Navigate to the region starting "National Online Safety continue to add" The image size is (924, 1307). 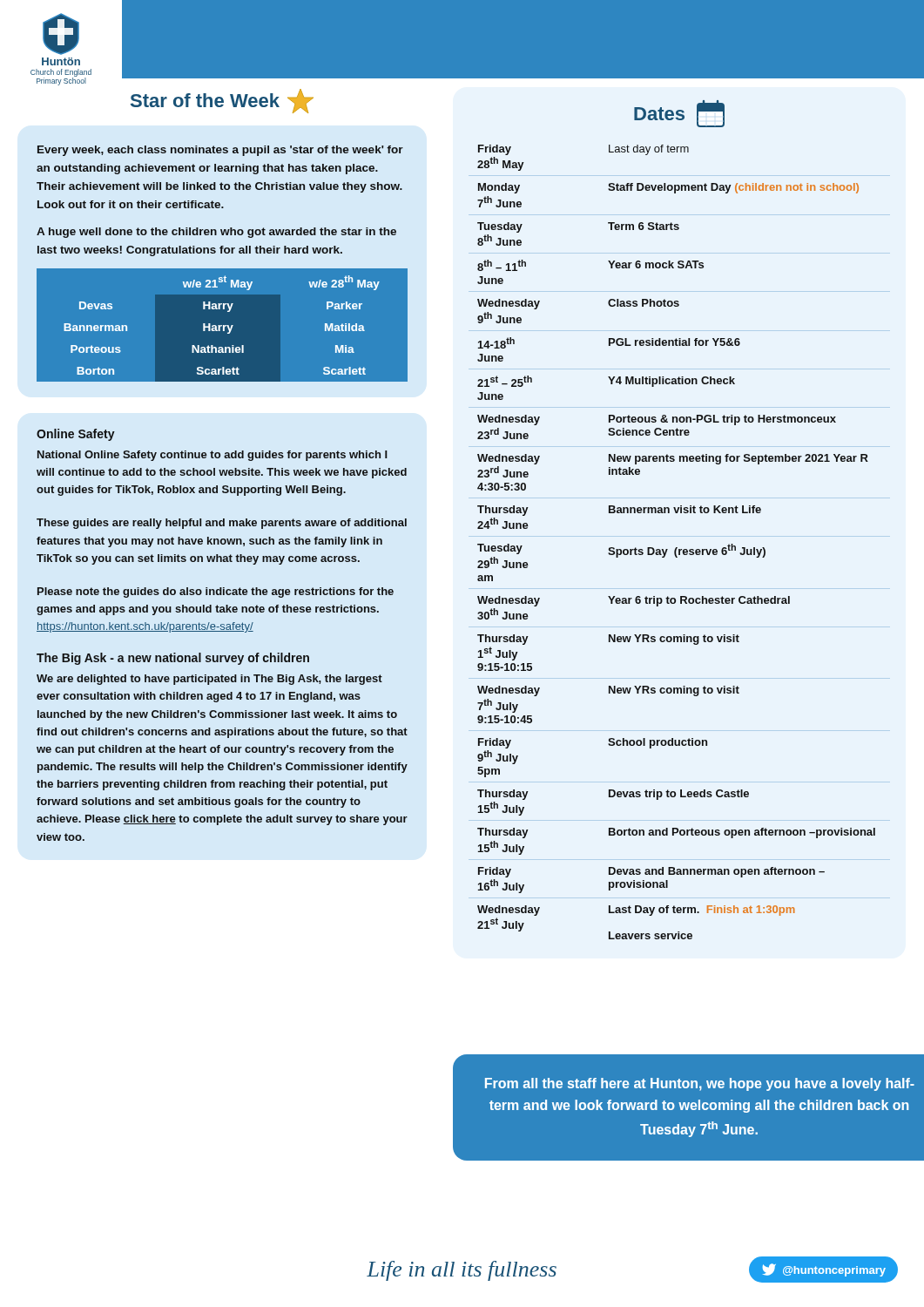[222, 472]
